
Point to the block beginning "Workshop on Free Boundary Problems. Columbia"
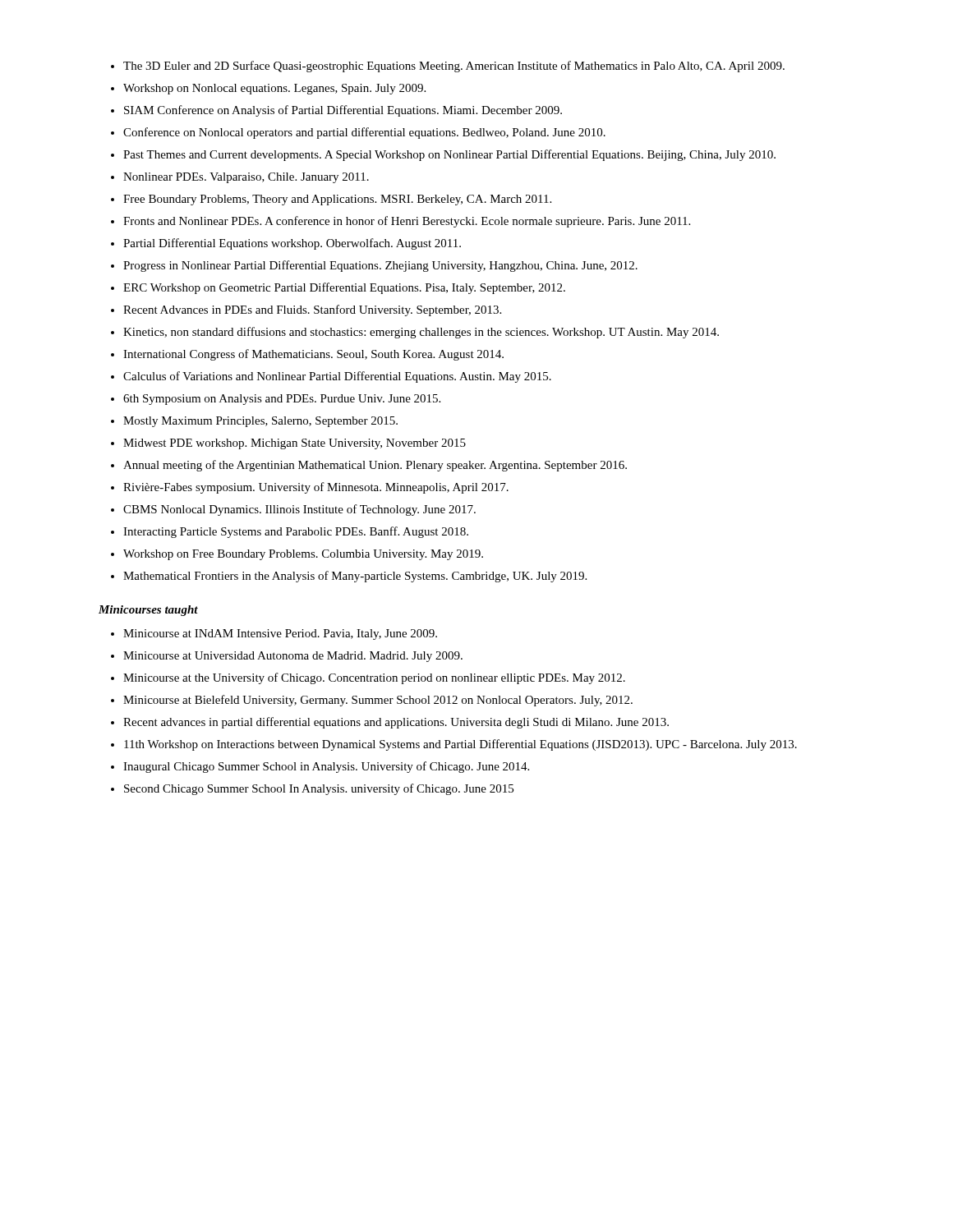click(489, 554)
